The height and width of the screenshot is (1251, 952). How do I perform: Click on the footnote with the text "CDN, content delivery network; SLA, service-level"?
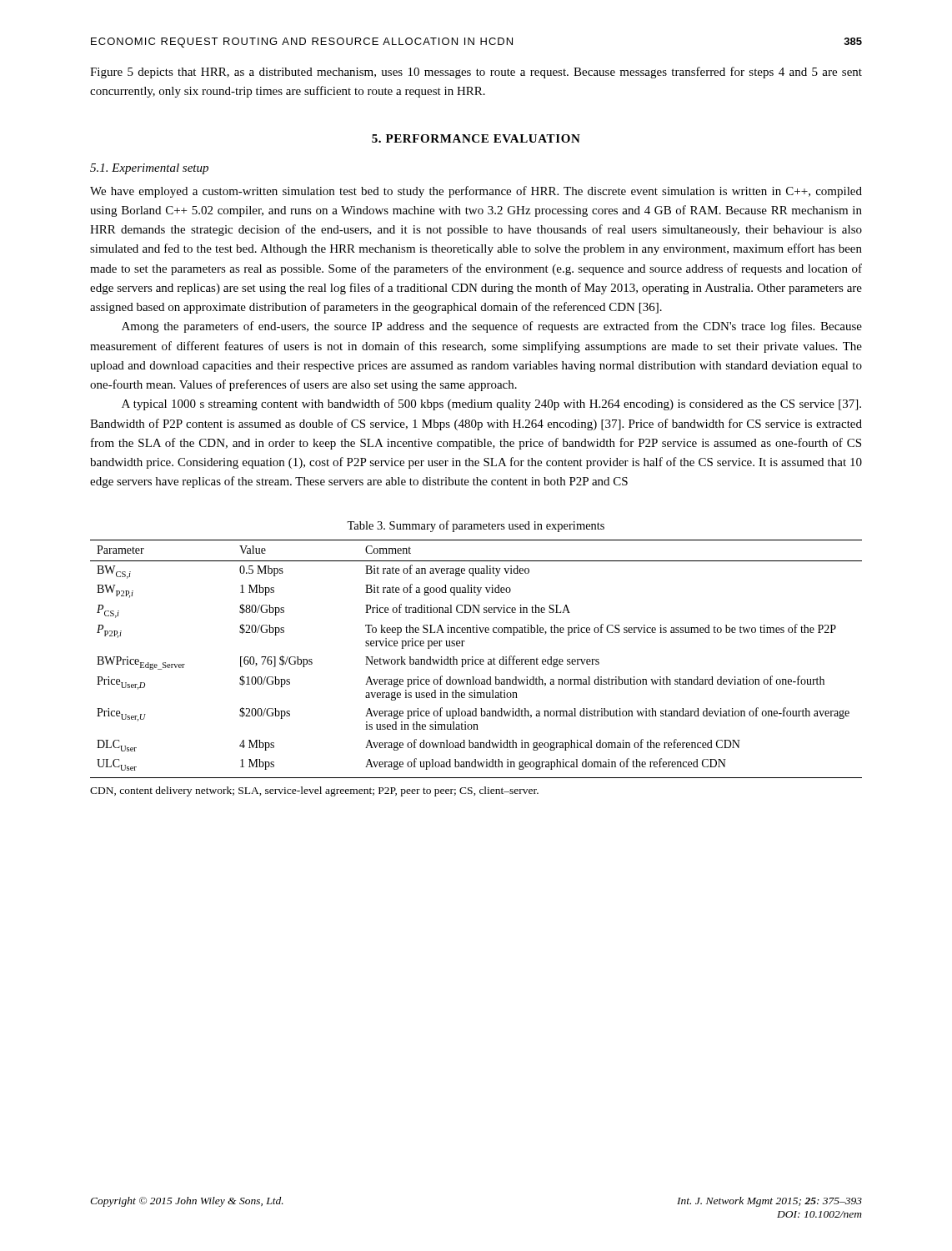[x=315, y=791]
